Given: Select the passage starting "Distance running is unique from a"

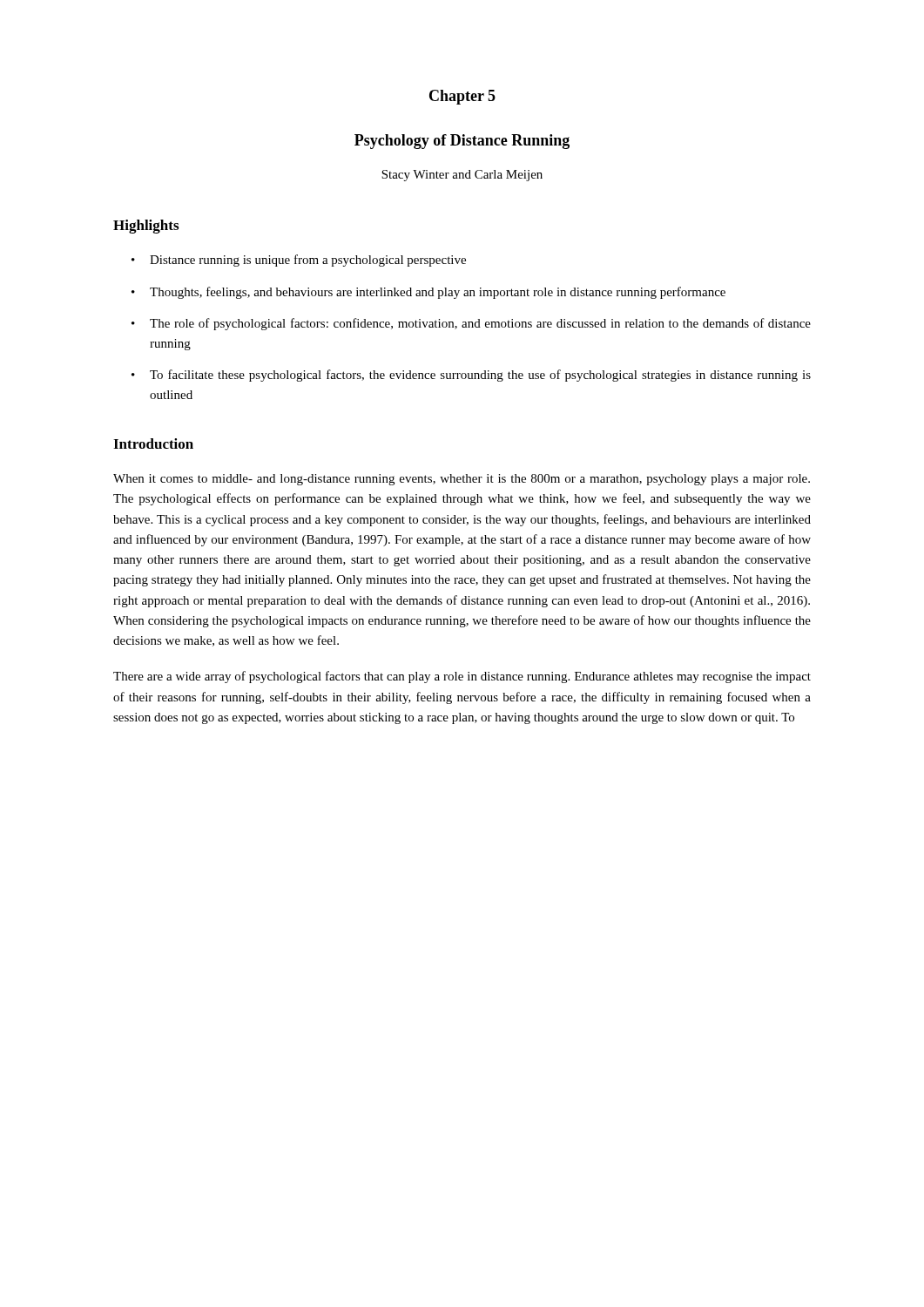Looking at the screenshot, I should pos(308,260).
